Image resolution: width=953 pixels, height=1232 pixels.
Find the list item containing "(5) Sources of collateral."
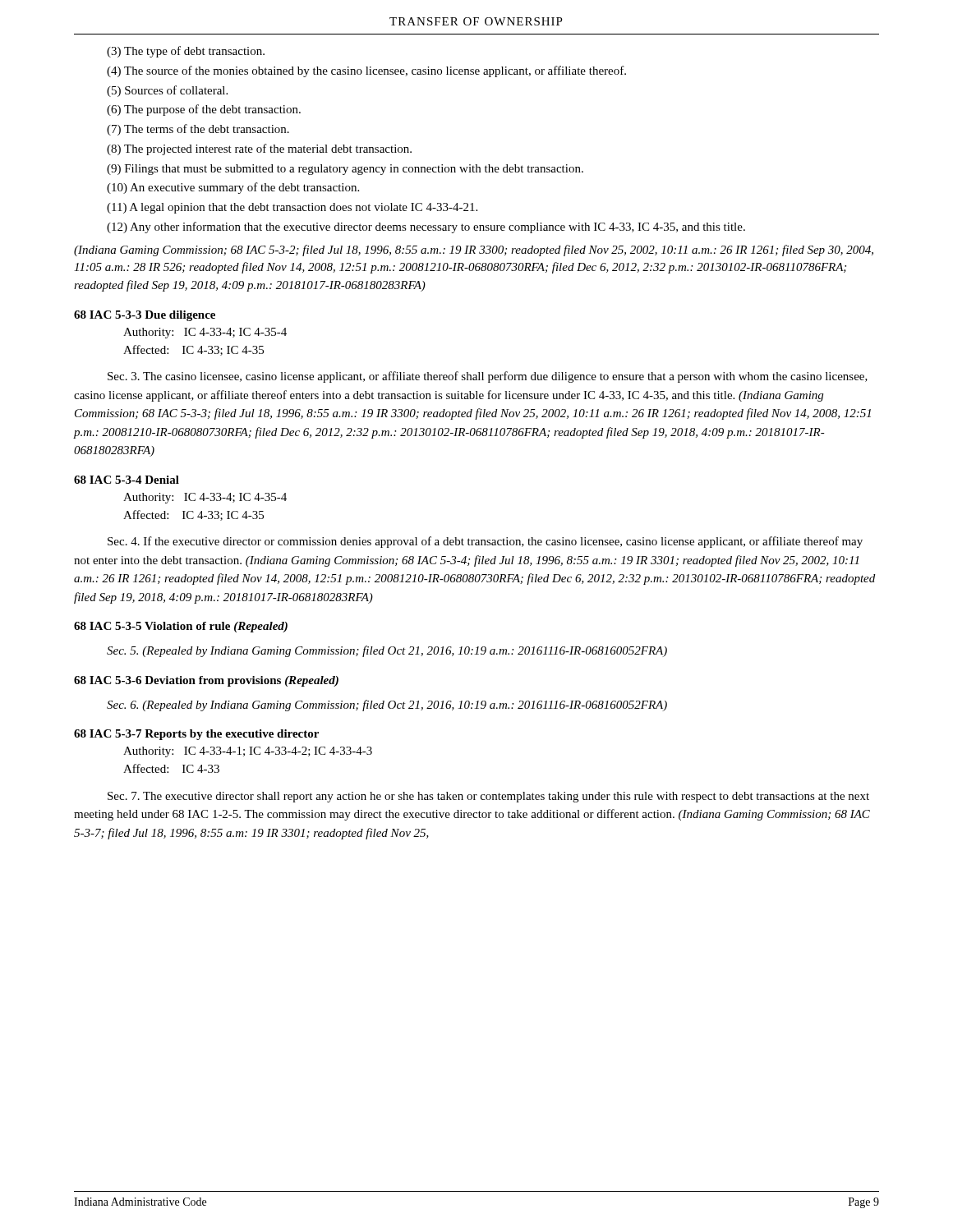168,90
